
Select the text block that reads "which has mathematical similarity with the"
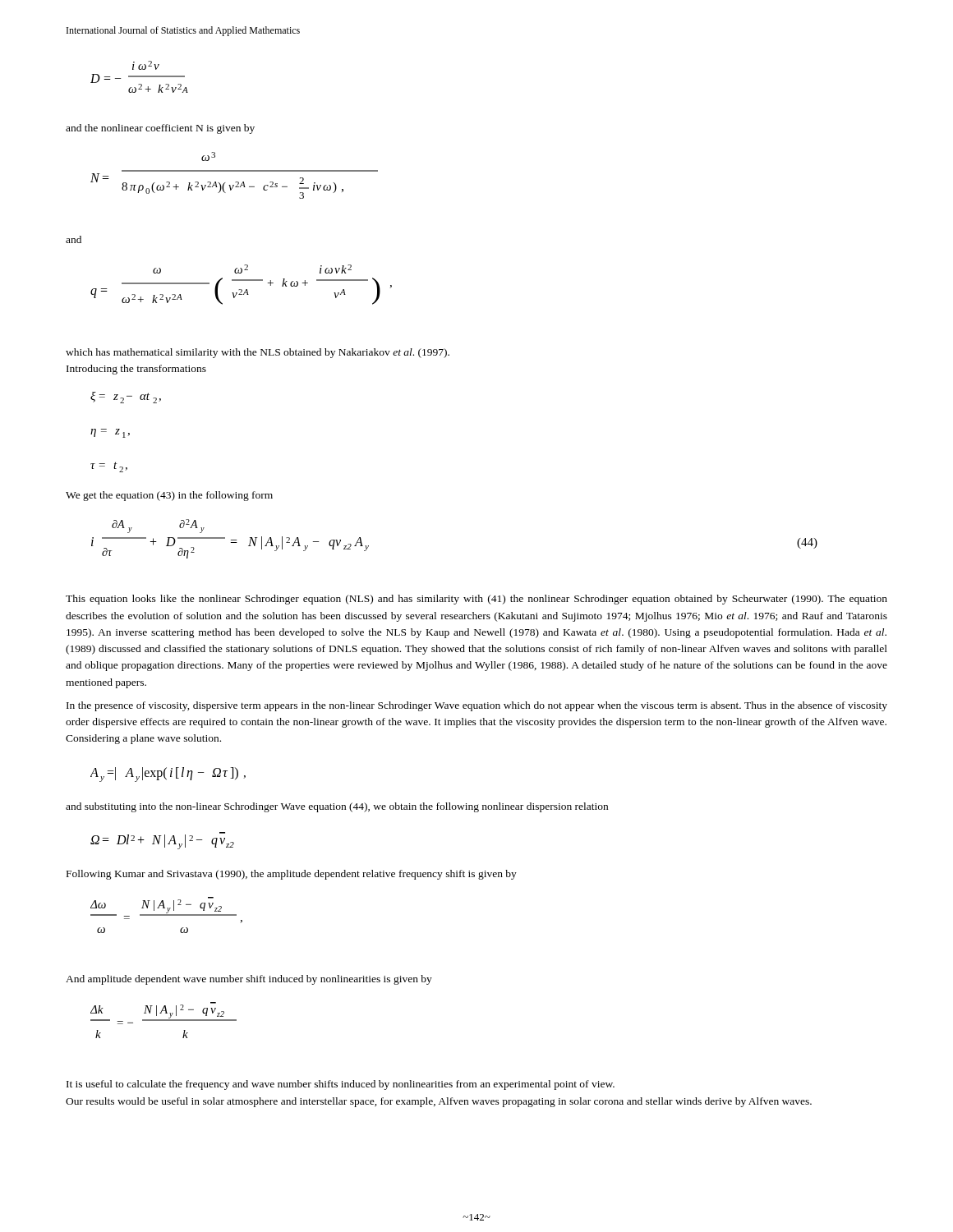click(258, 360)
